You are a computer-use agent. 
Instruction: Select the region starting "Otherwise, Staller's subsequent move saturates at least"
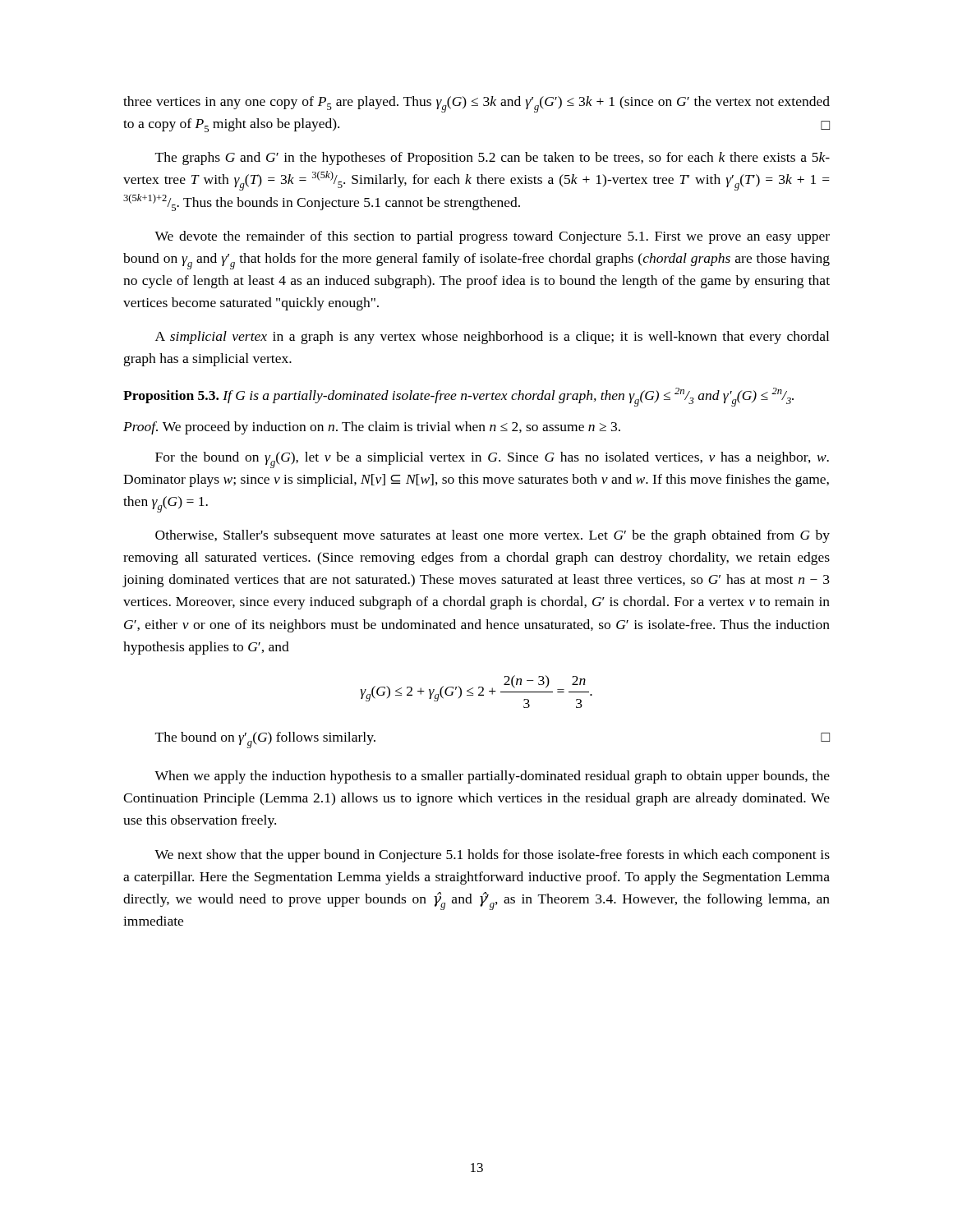[476, 591]
